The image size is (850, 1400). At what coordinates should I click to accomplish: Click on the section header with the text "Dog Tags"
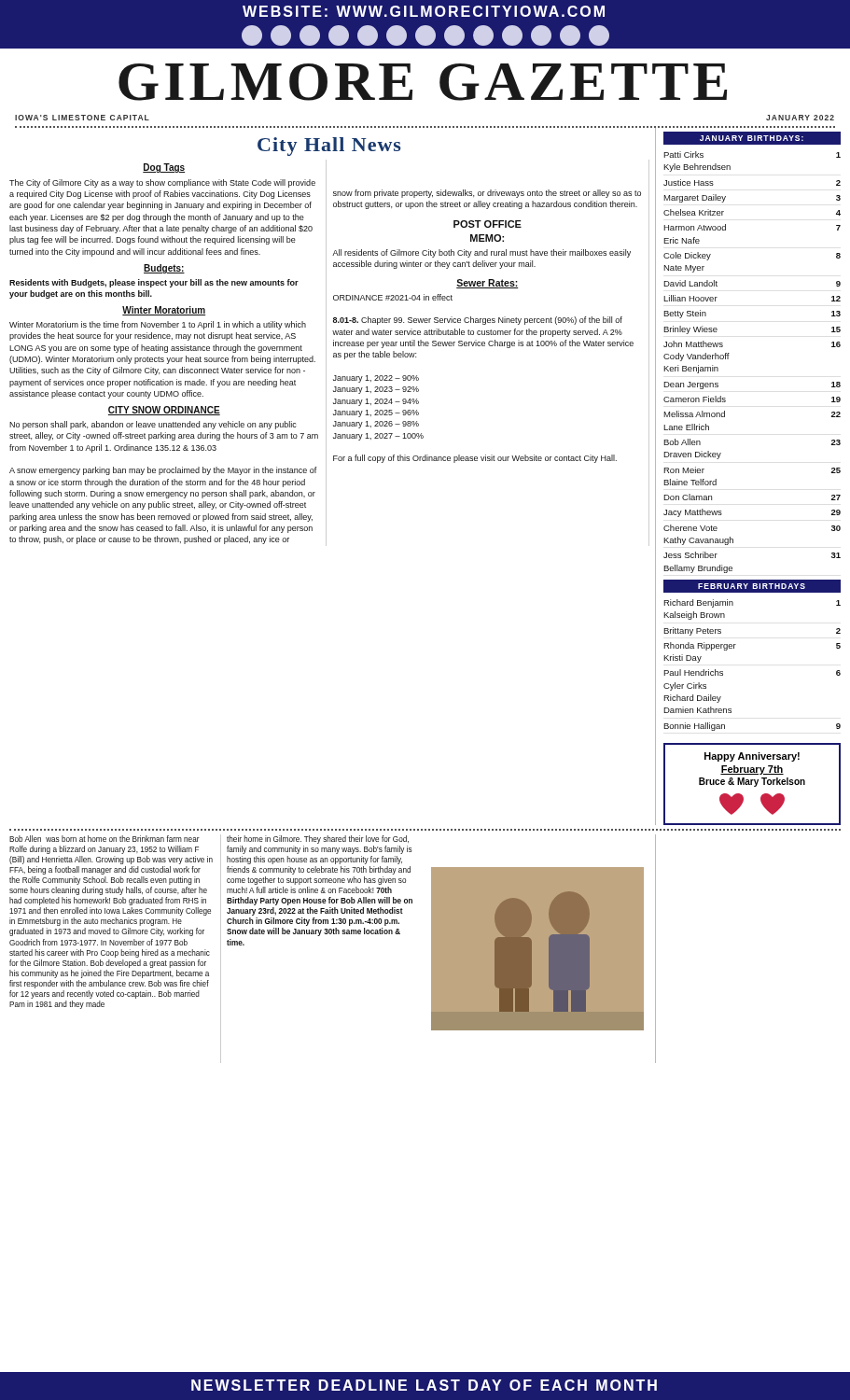tap(164, 168)
